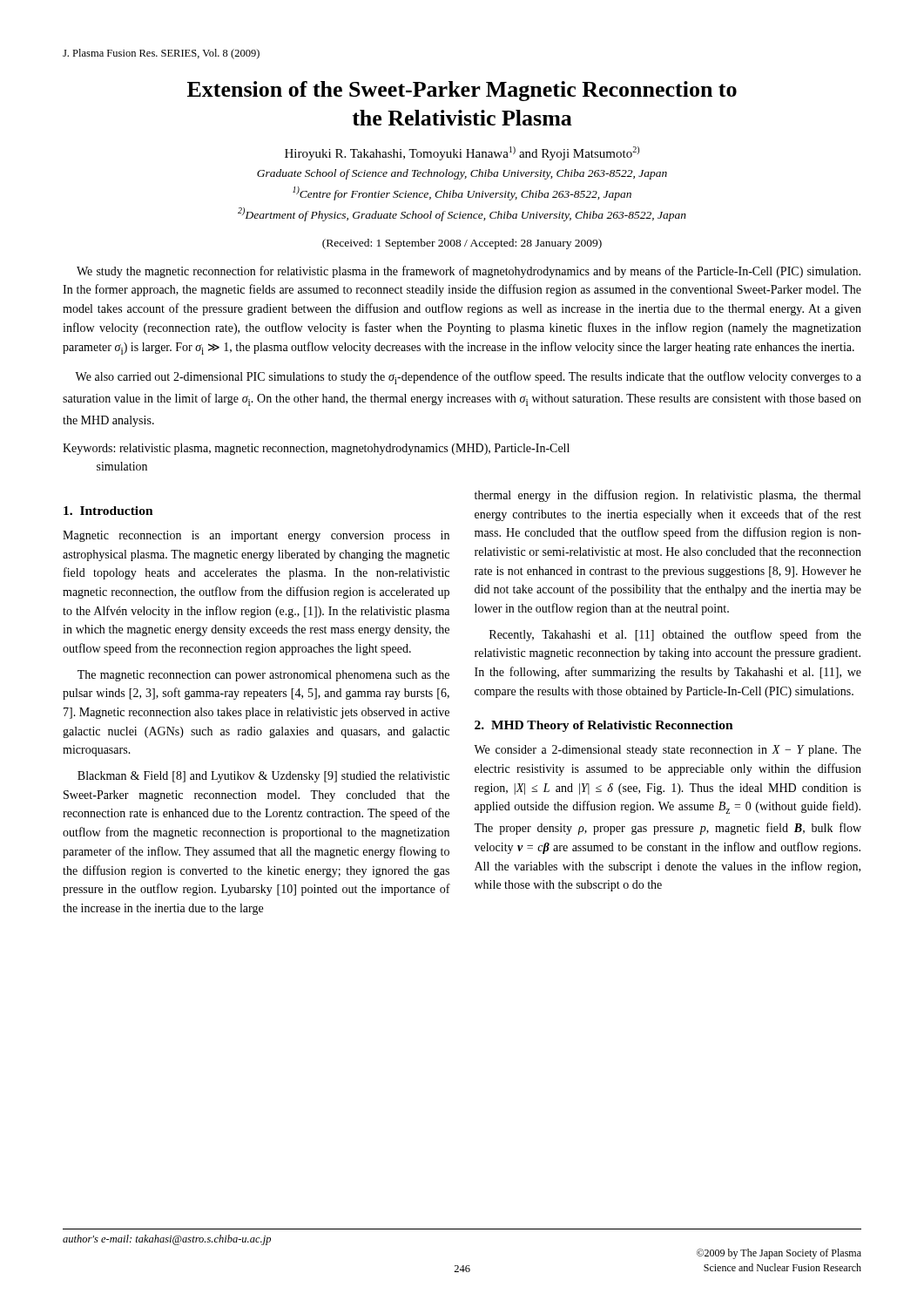The height and width of the screenshot is (1307, 924).
Task: Point to the block beginning "We consider a"
Action: point(668,818)
